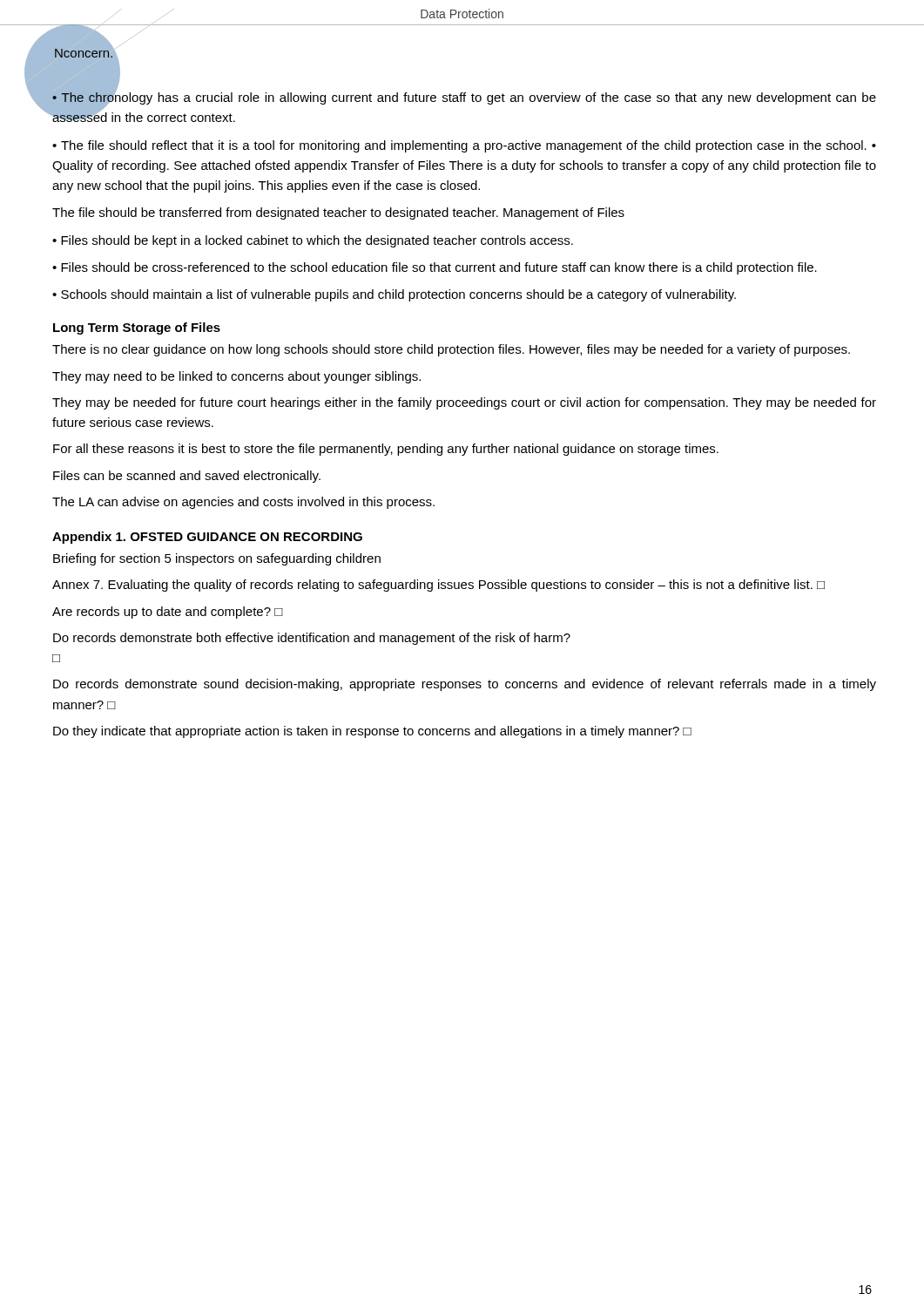
Task: Click on the text block with the text "Do records demonstrate both effective identification and management"
Action: click(x=311, y=647)
